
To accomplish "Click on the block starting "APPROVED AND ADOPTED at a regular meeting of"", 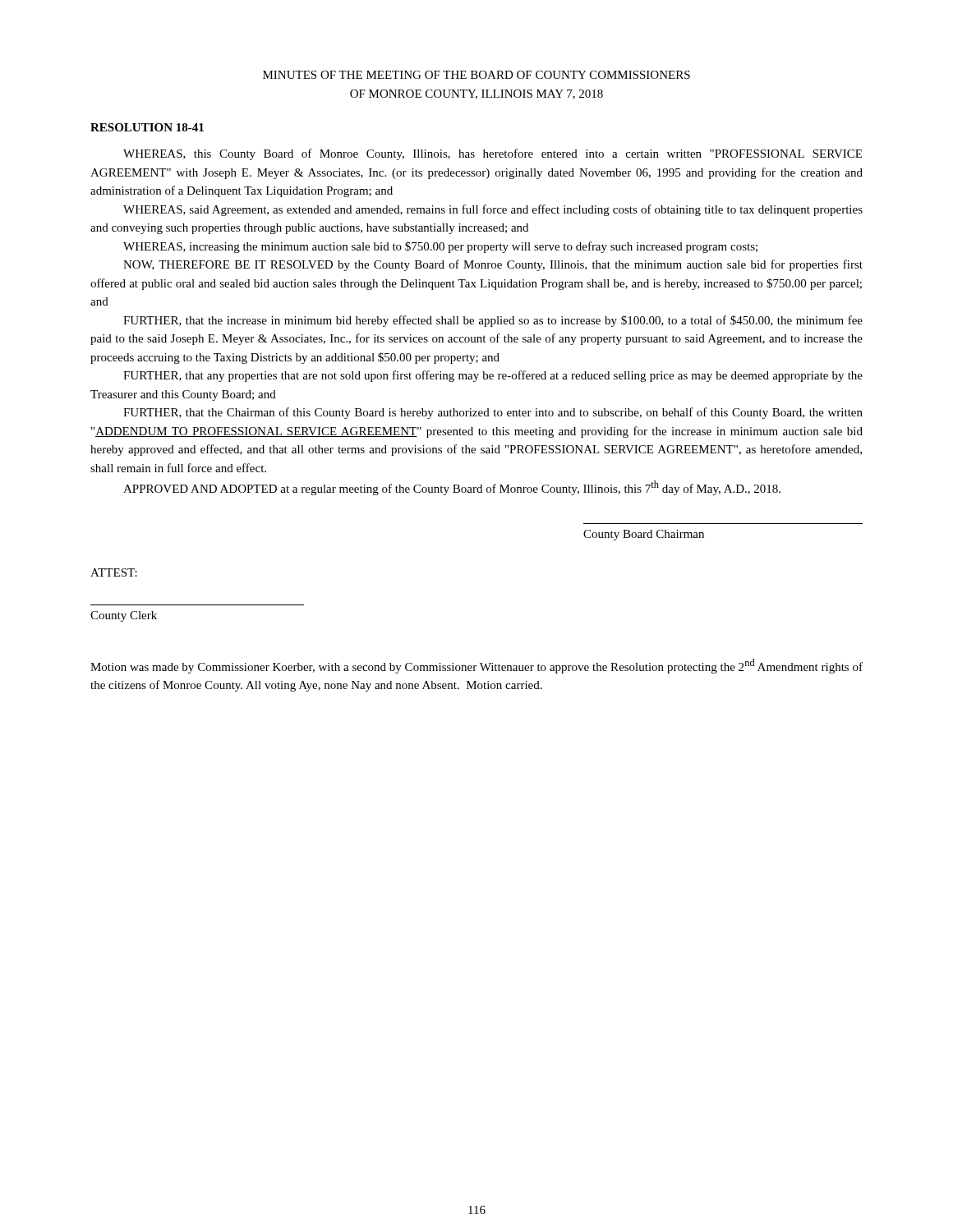I will coord(452,487).
